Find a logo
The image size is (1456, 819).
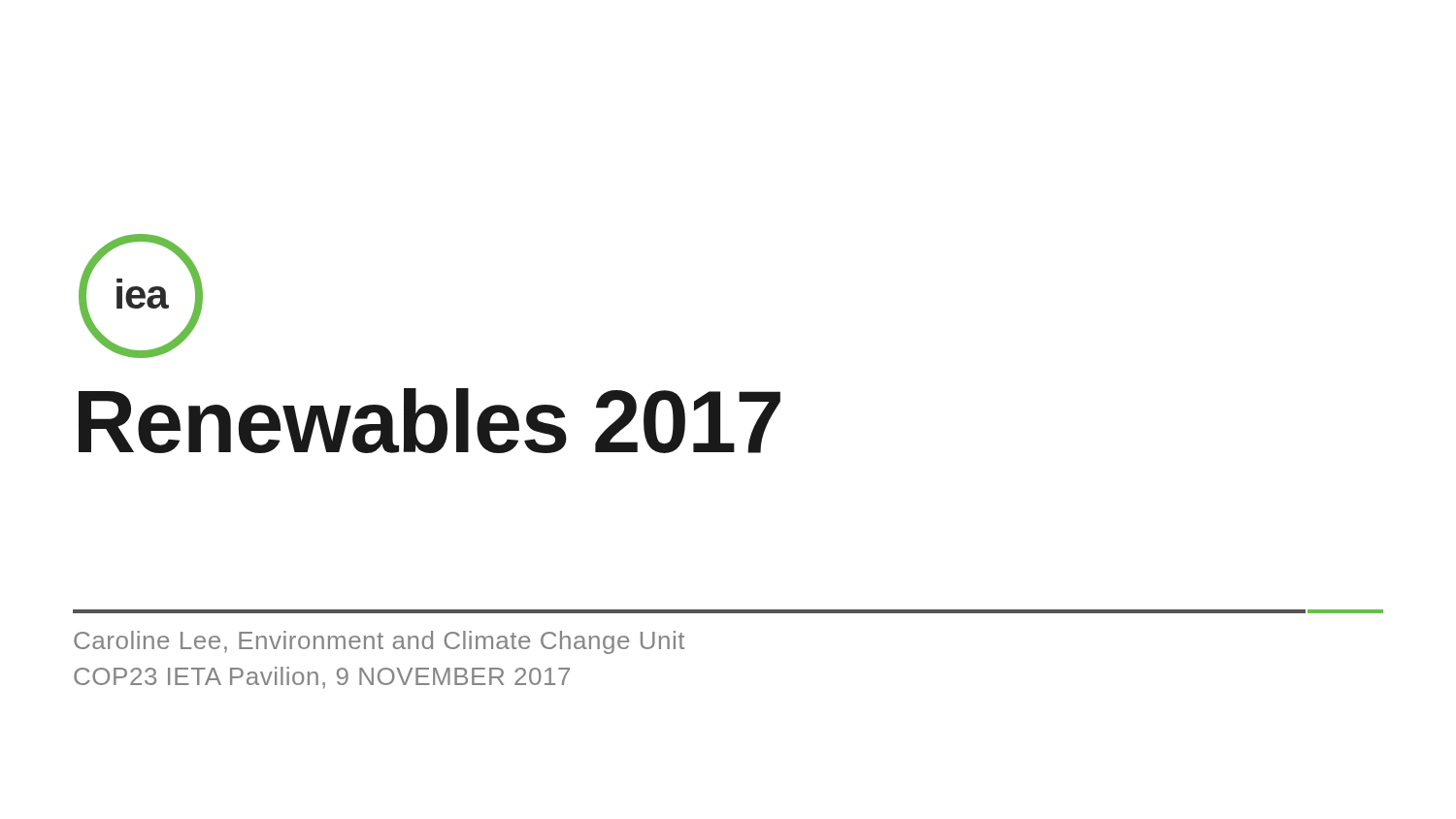click(x=141, y=298)
